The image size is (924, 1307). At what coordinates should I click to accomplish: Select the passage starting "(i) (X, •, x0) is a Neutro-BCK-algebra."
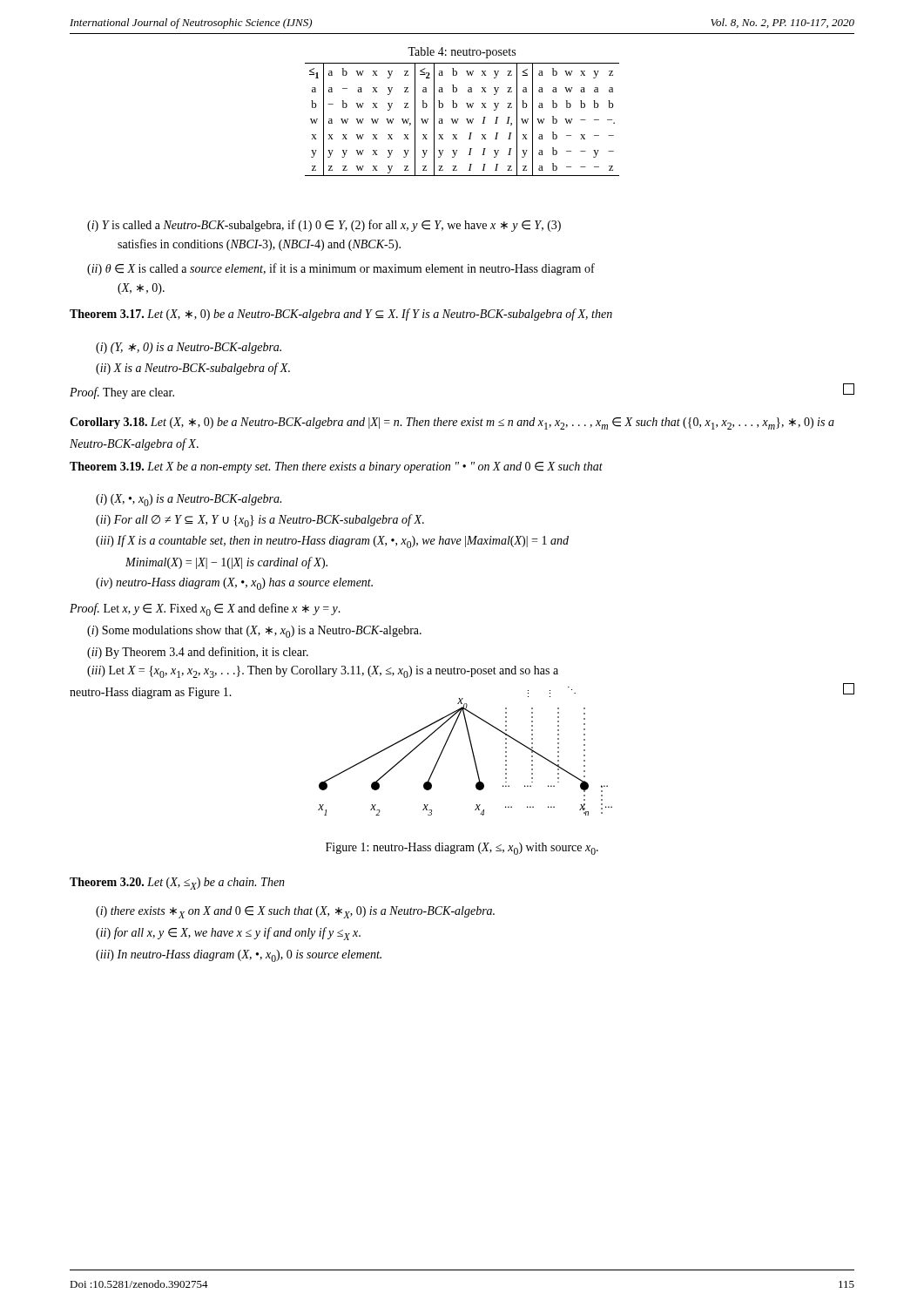(189, 501)
